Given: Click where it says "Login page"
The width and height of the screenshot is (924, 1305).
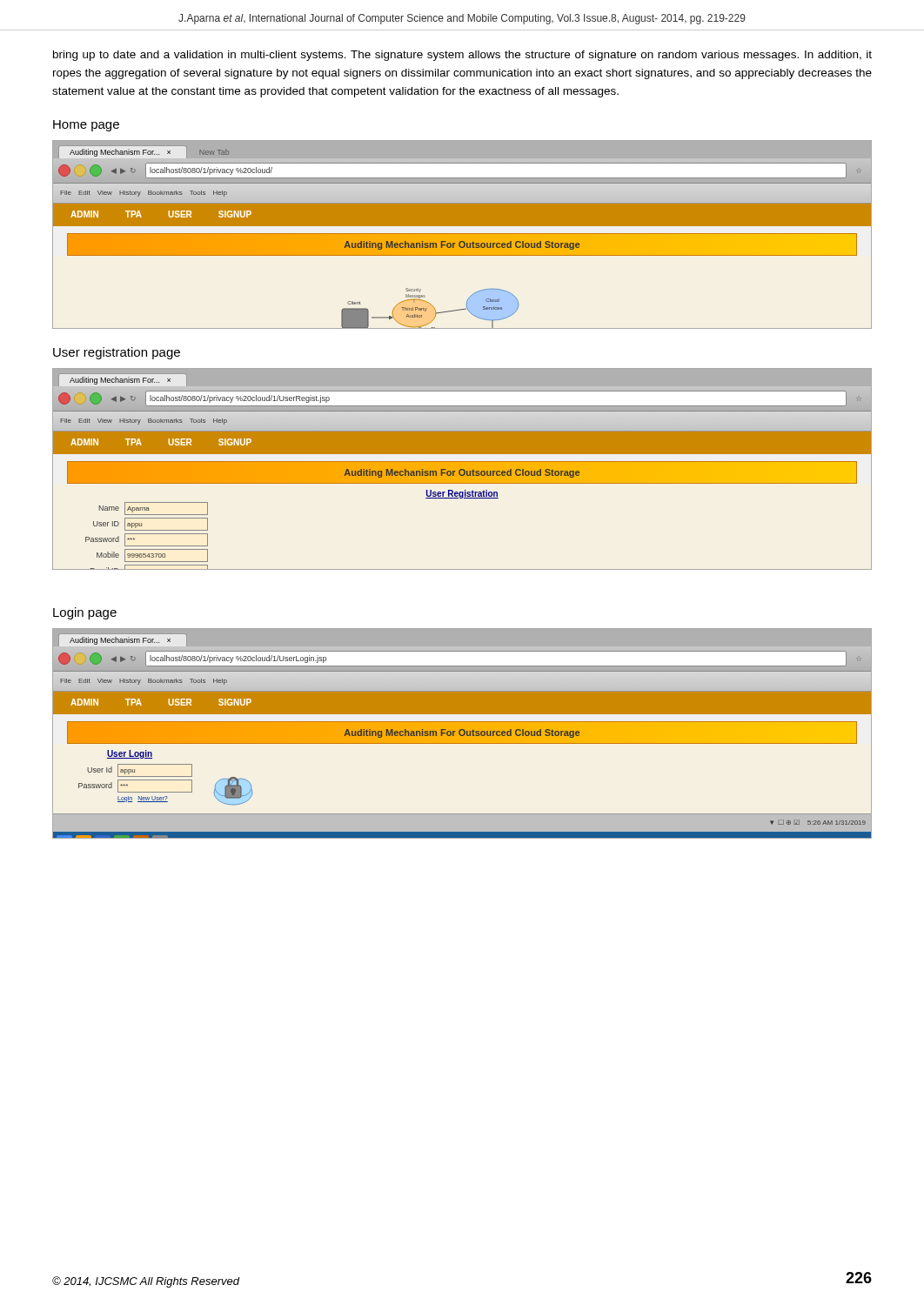Looking at the screenshot, I should [84, 612].
